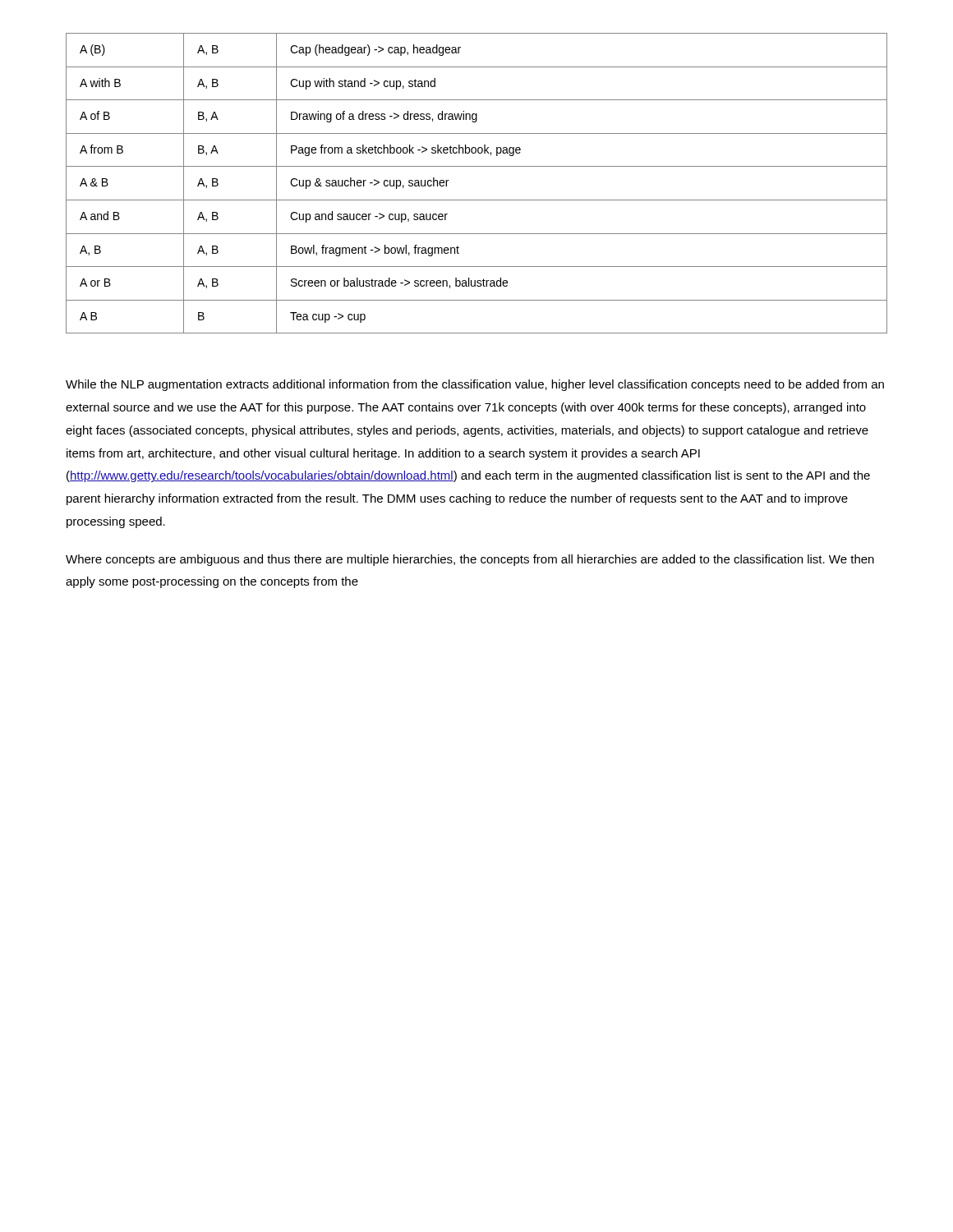Locate the text block starting "While the NLP augmentation"

click(x=475, y=453)
